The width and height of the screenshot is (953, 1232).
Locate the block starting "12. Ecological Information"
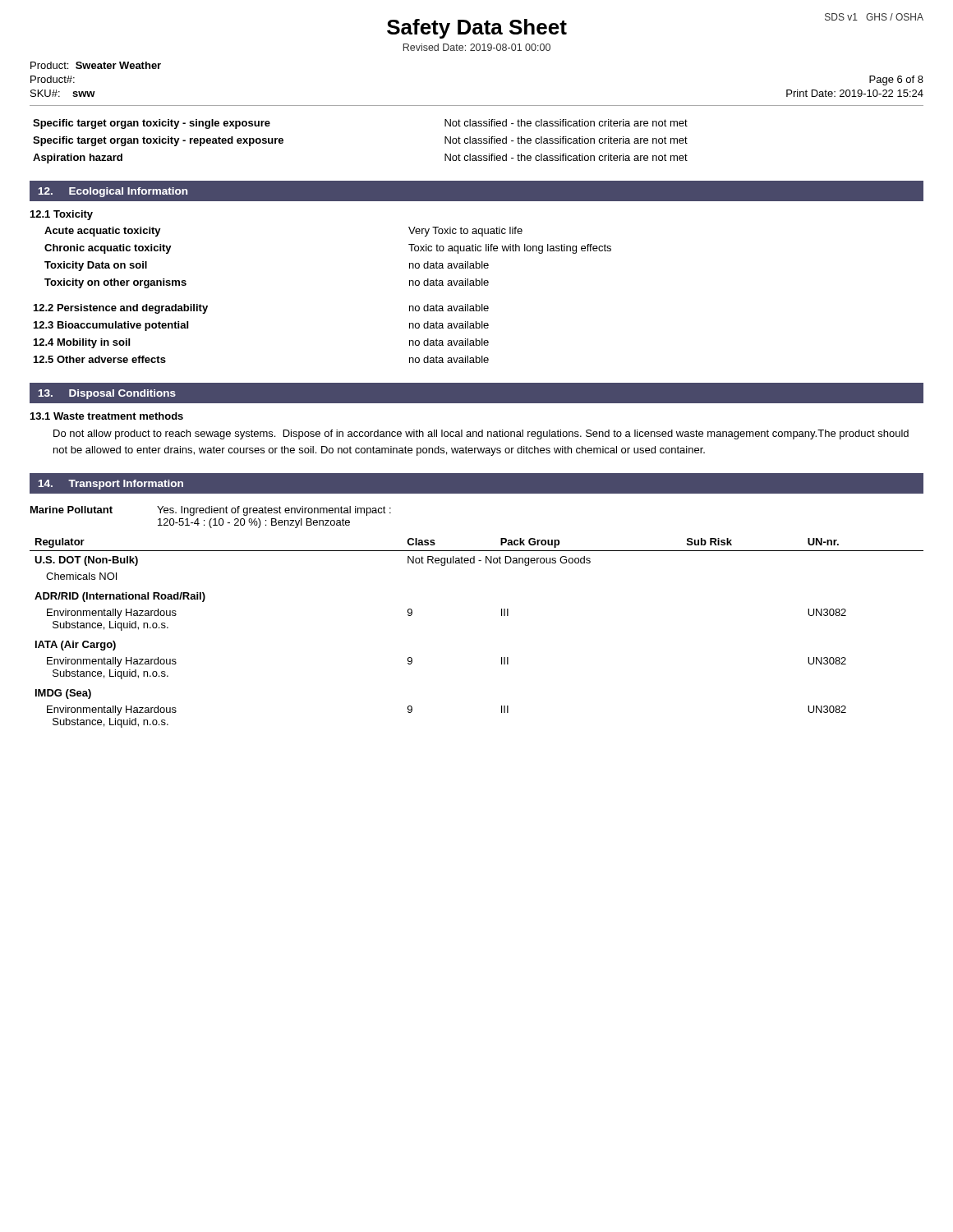coord(113,191)
